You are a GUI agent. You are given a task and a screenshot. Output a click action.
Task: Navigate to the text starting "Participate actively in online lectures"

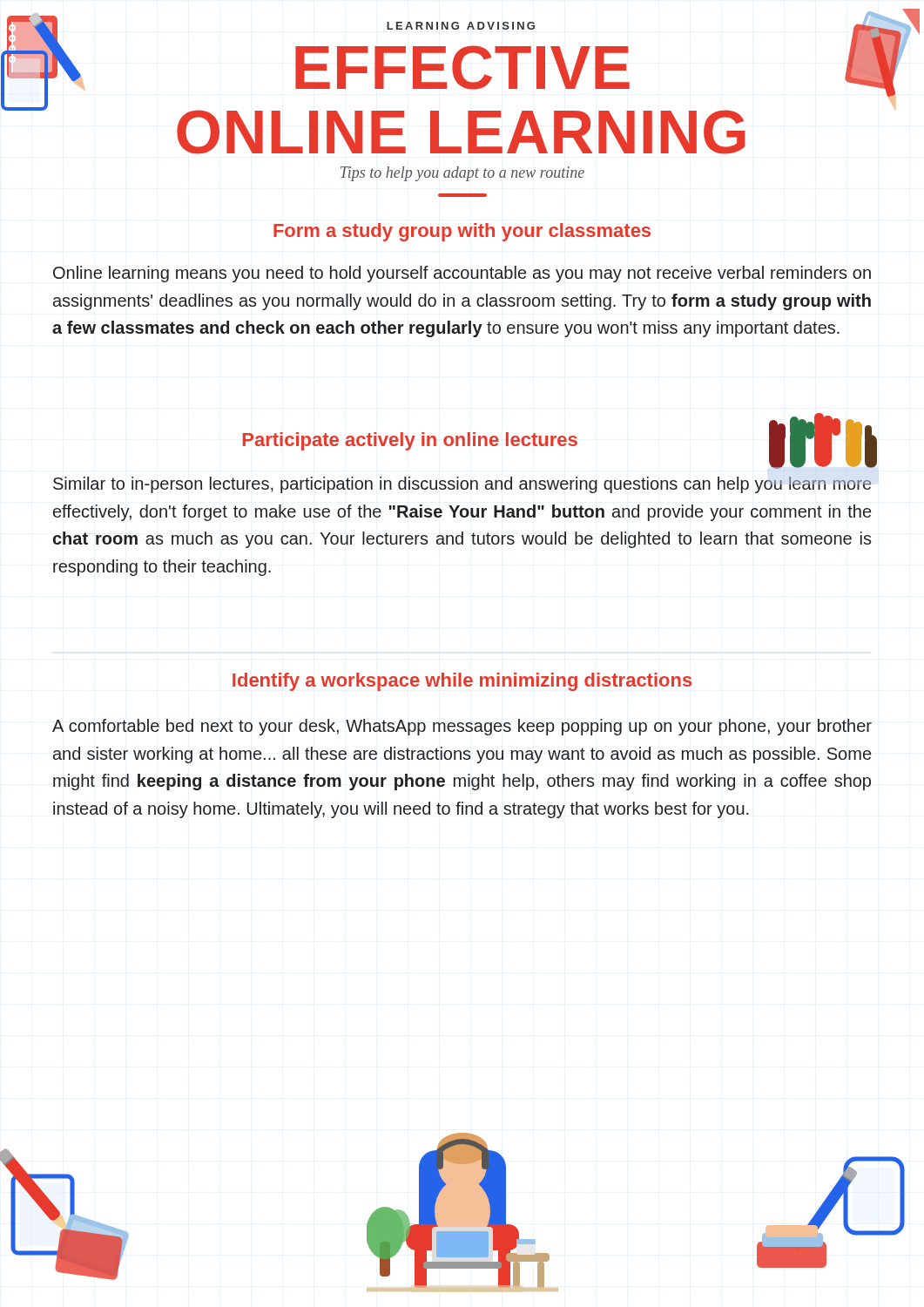[410, 440]
